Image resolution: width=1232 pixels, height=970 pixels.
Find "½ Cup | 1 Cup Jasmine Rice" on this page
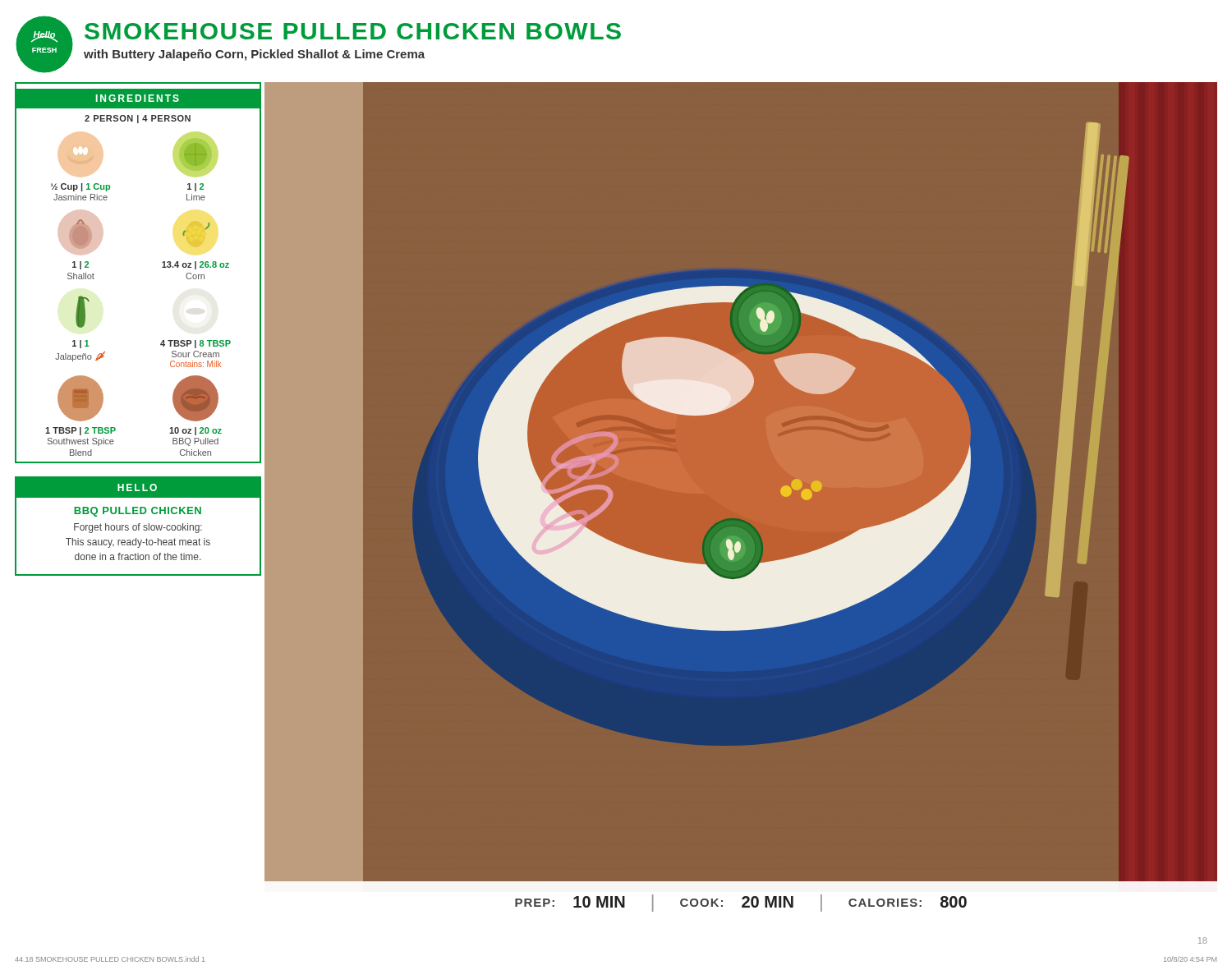click(81, 167)
